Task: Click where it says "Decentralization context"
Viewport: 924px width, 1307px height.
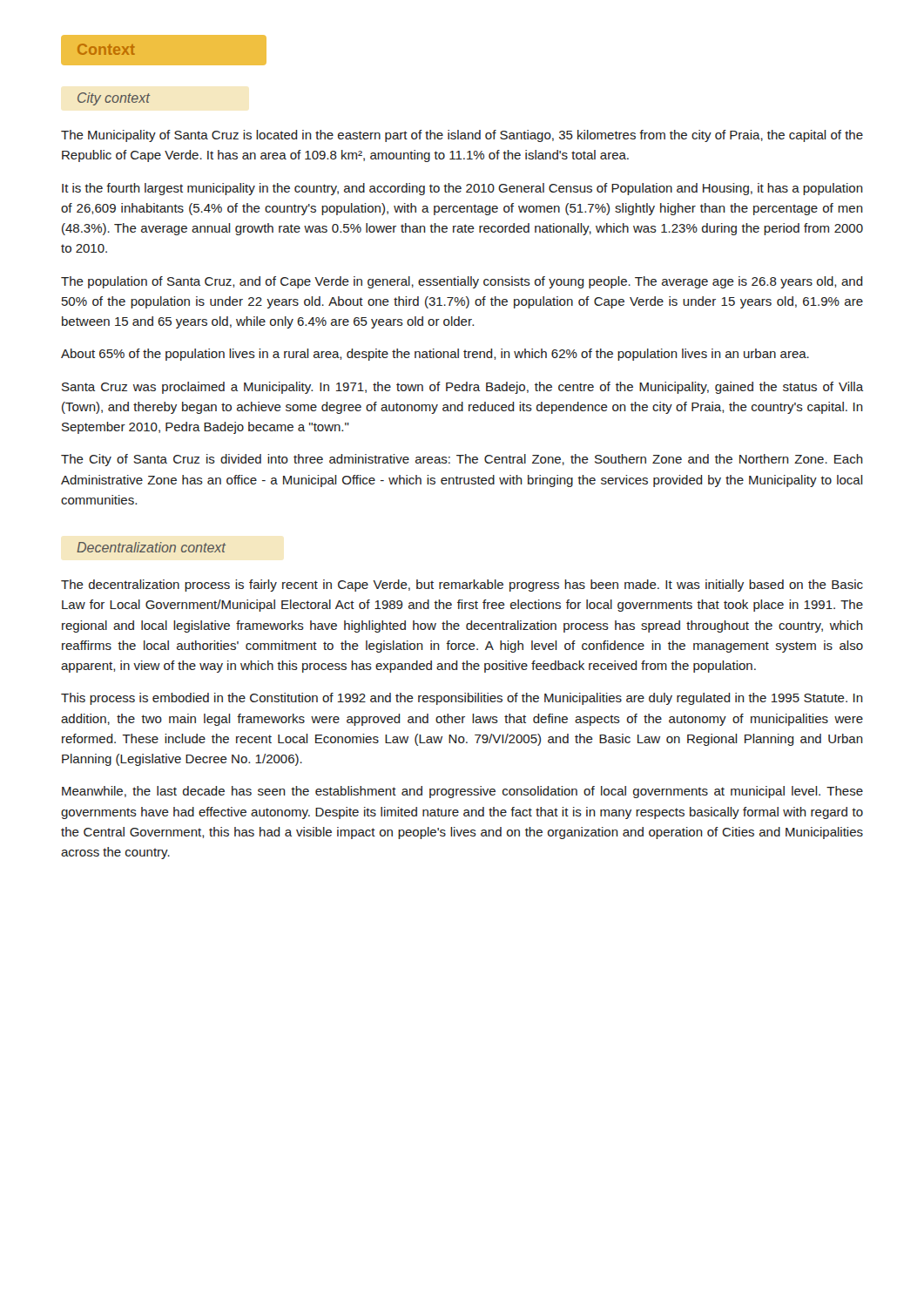Action: [151, 548]
